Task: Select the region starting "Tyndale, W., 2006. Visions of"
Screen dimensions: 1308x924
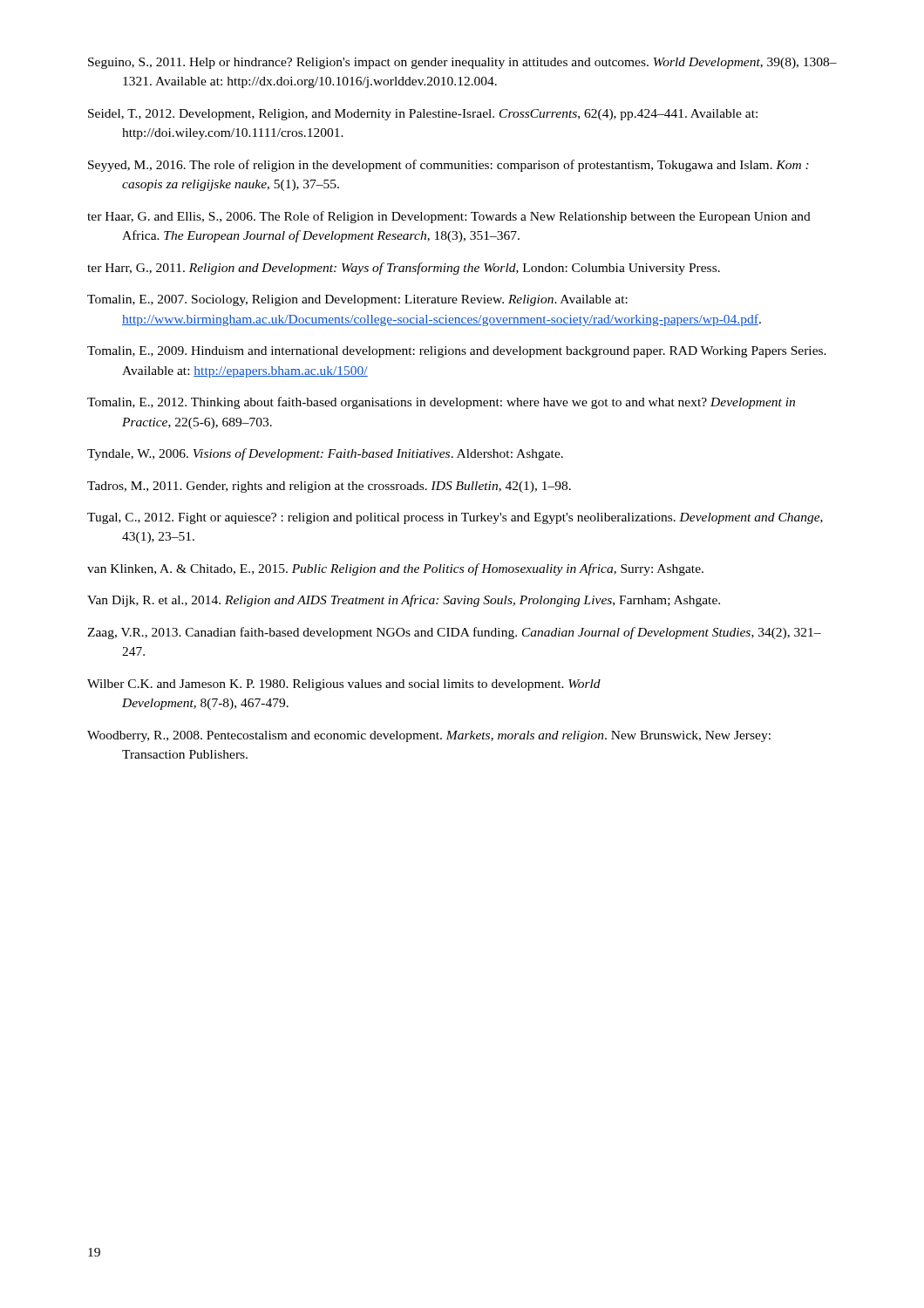Action: point(325,453)
